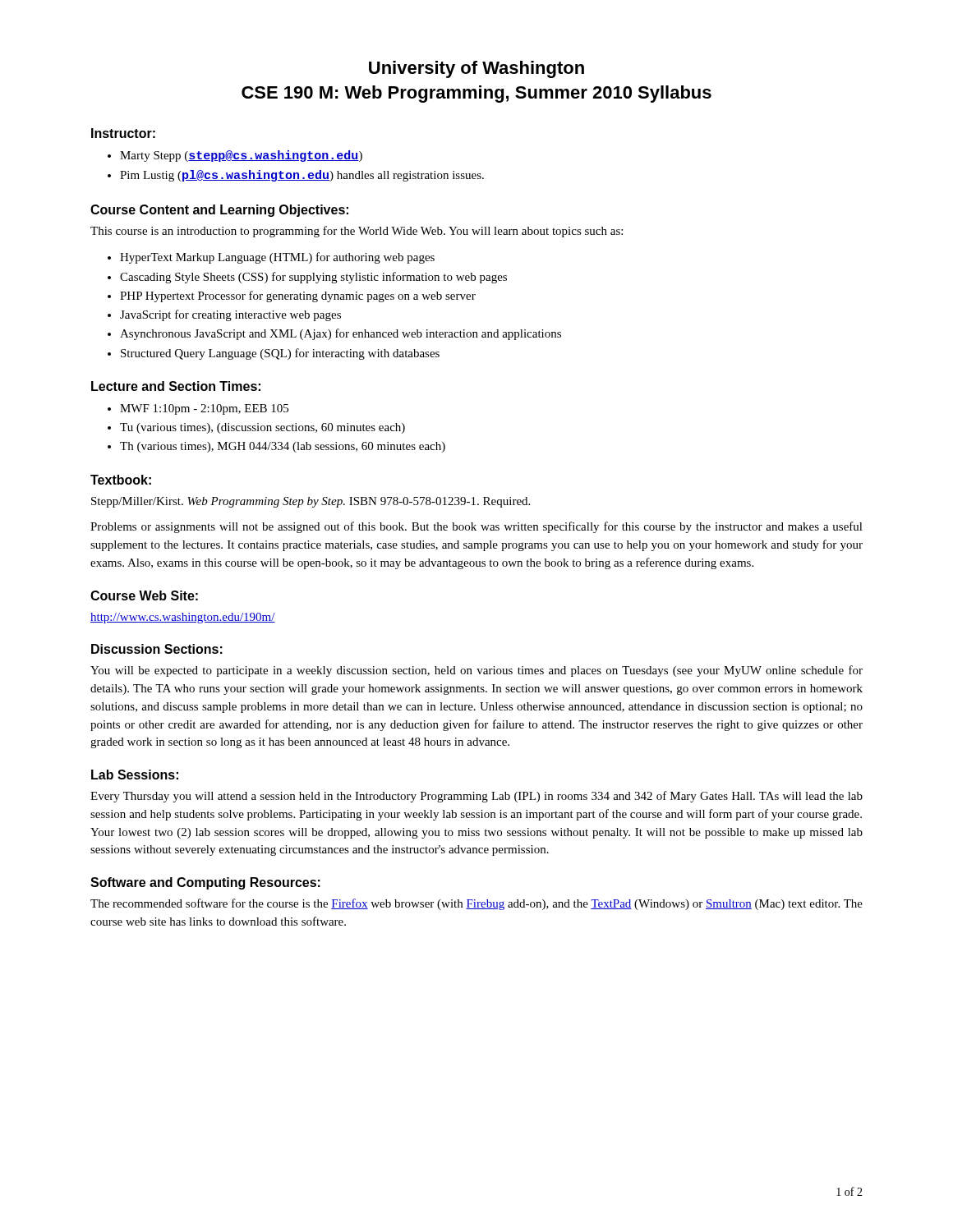This screenshot has height=1232, width=953.
Task: Find the region starting "Structured Query Language"
Action: 280,354
